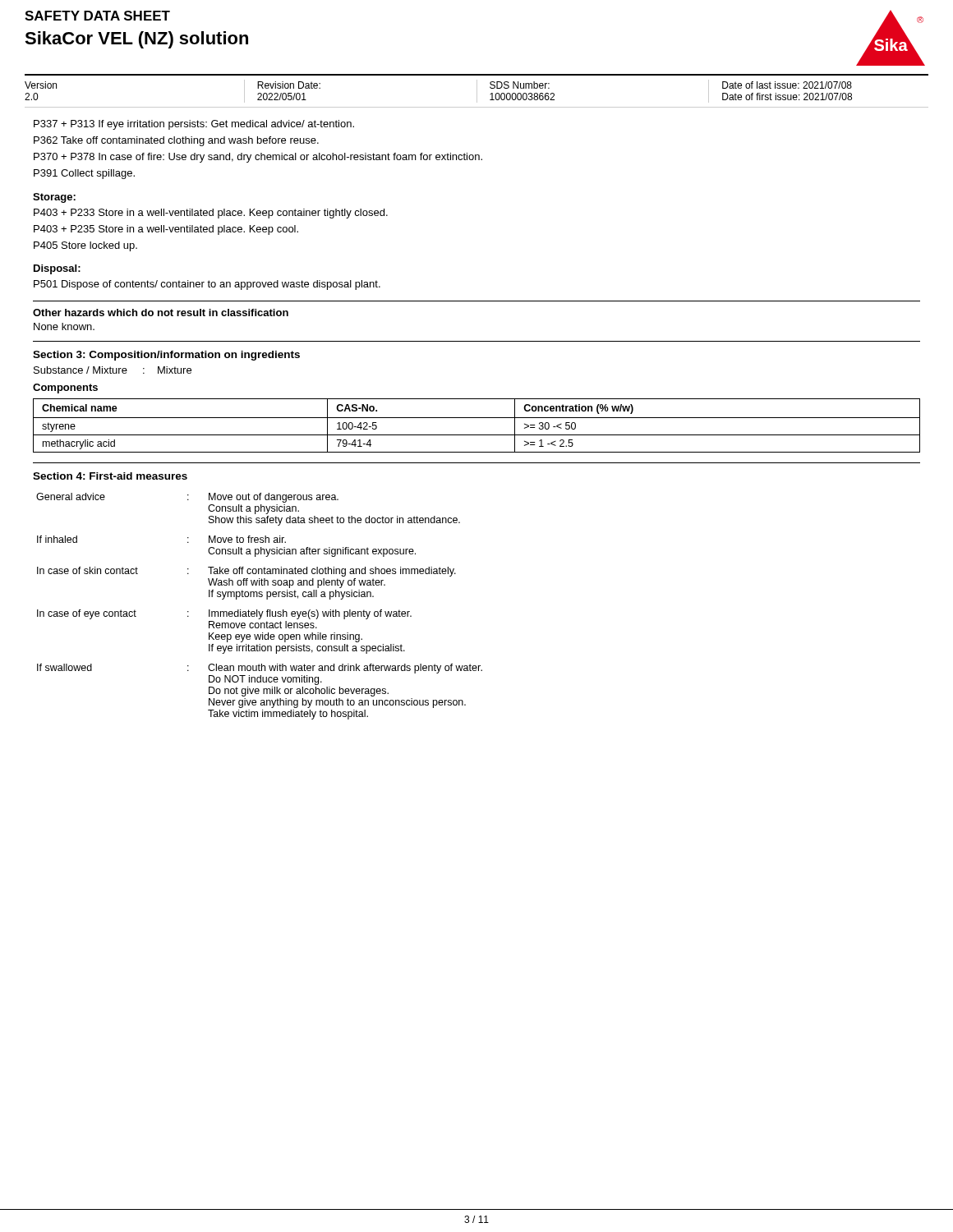Locate the region starting "Section 4: First-aid measures"
This screenshot has height=1232, width=953.
pos(110,476)
